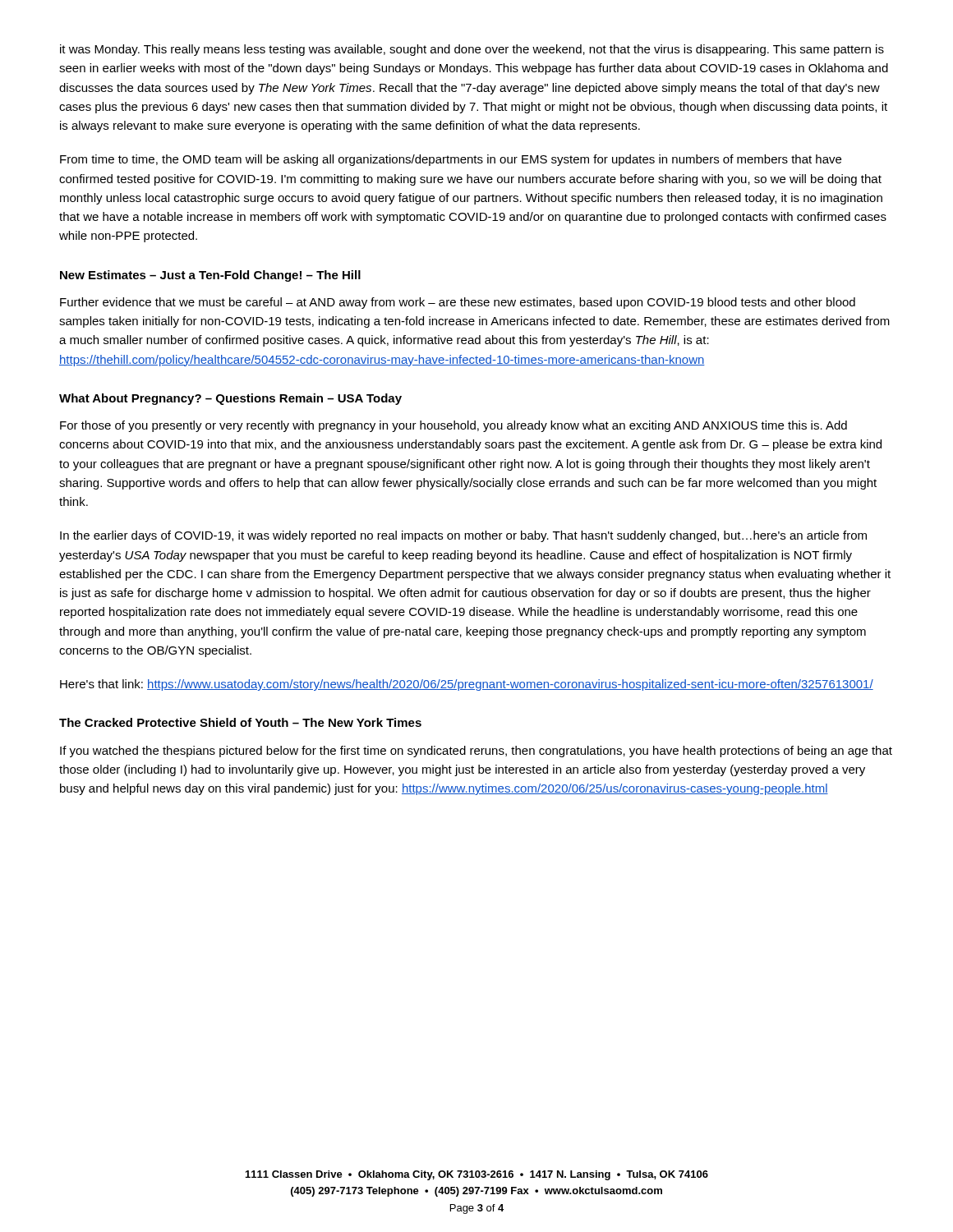Find the block on this page that starts "If you watched"
This screenshot has height=1232, width=953.
click(476, 769)
